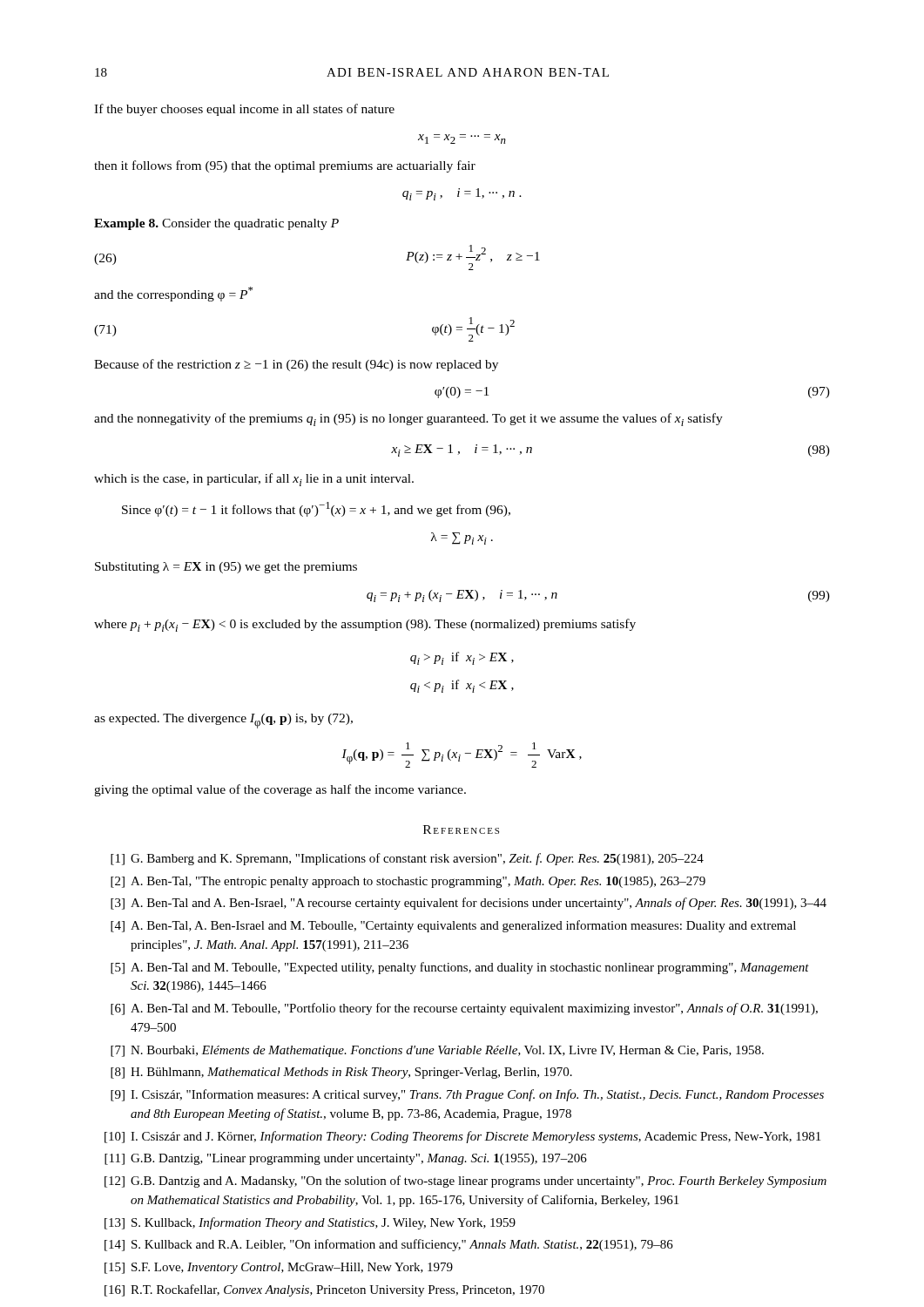Locate the text block starting "λ = ∑ pi xi ."
The height and width of the screenshot is (1307, 924).
(462, 538)
